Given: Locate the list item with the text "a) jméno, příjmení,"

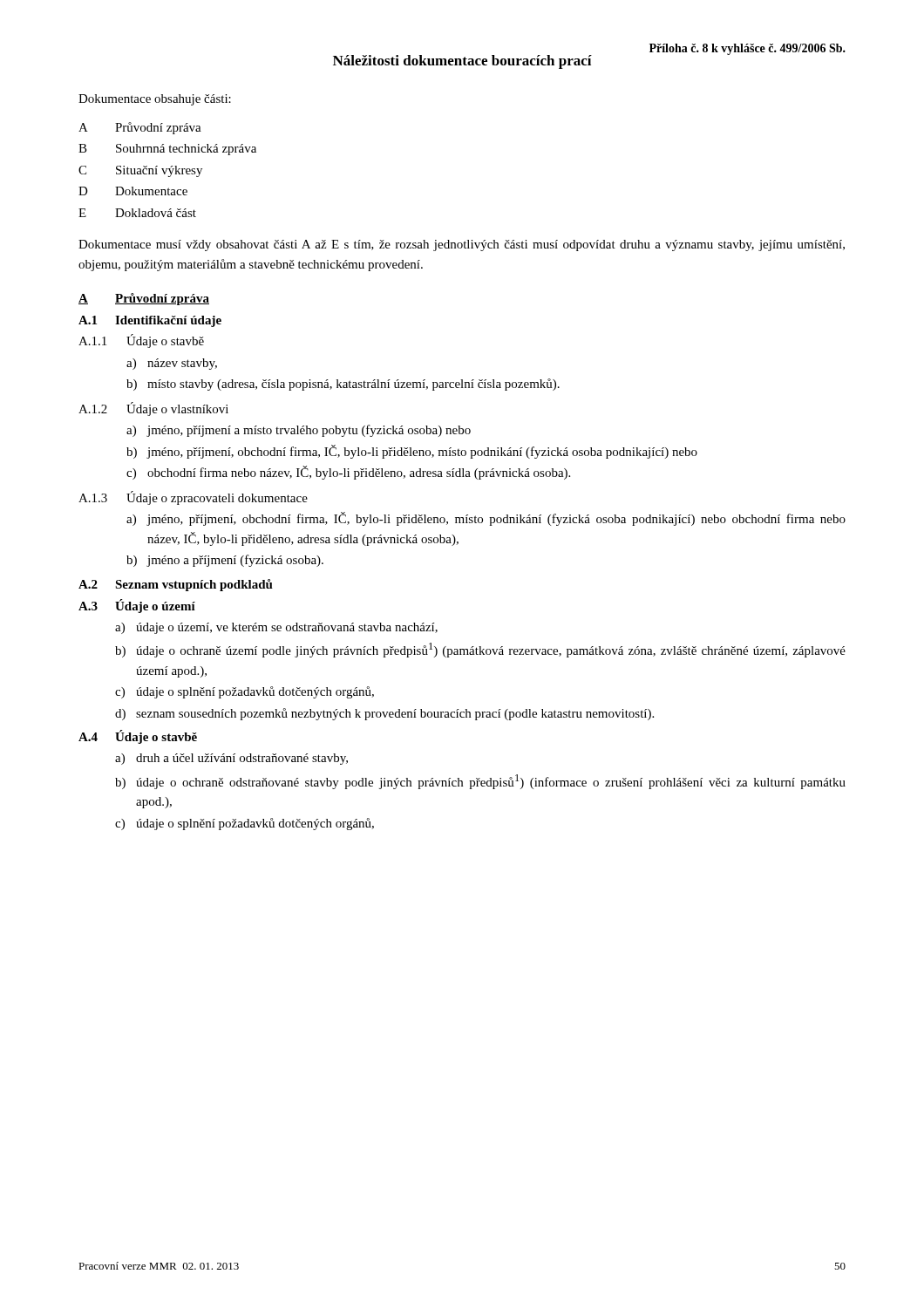Looking at the screenshot, I should click(x=486, y=529).
